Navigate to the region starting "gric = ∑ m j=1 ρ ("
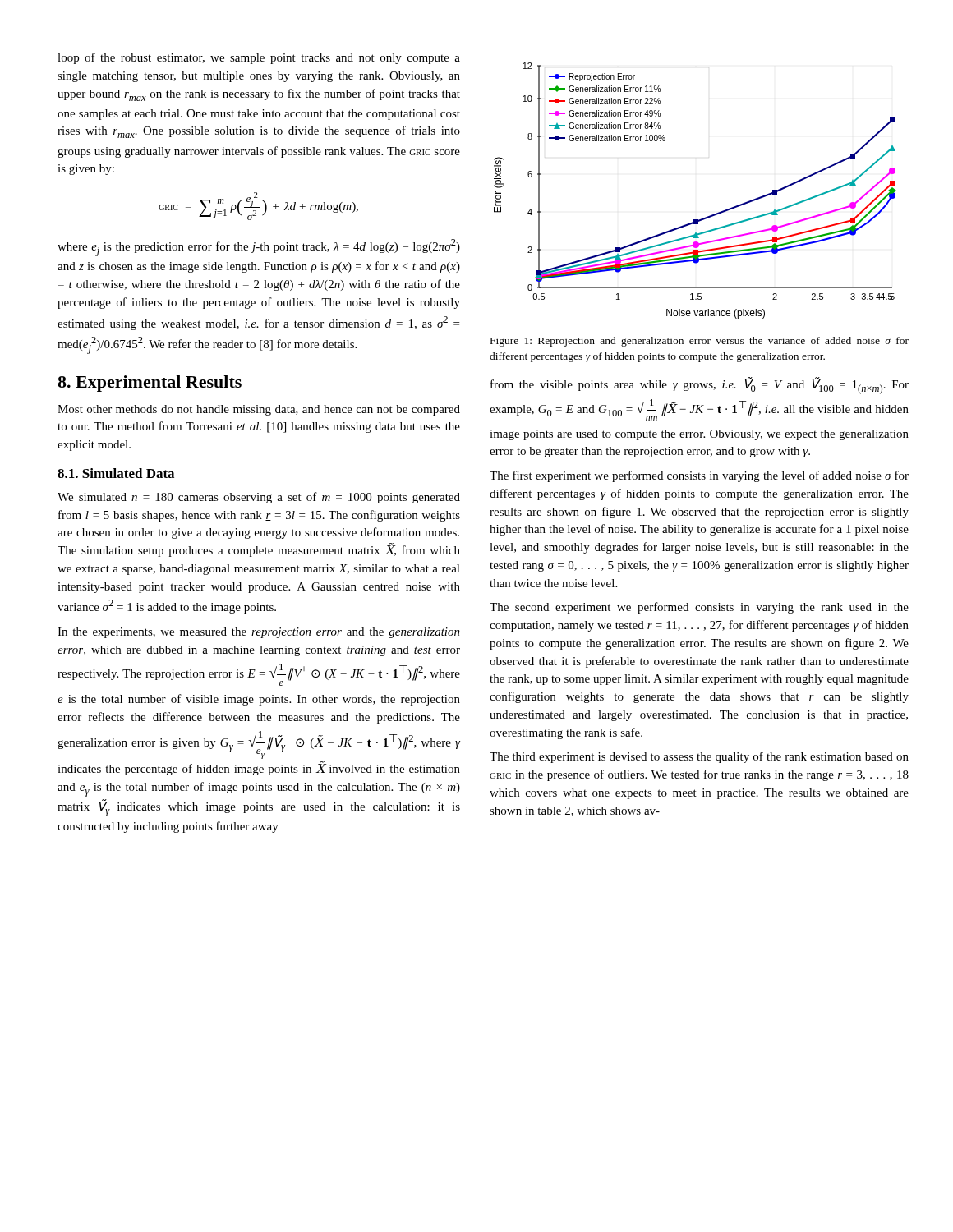This screenshot has height=1232, width=953. (x=259, y=207)
